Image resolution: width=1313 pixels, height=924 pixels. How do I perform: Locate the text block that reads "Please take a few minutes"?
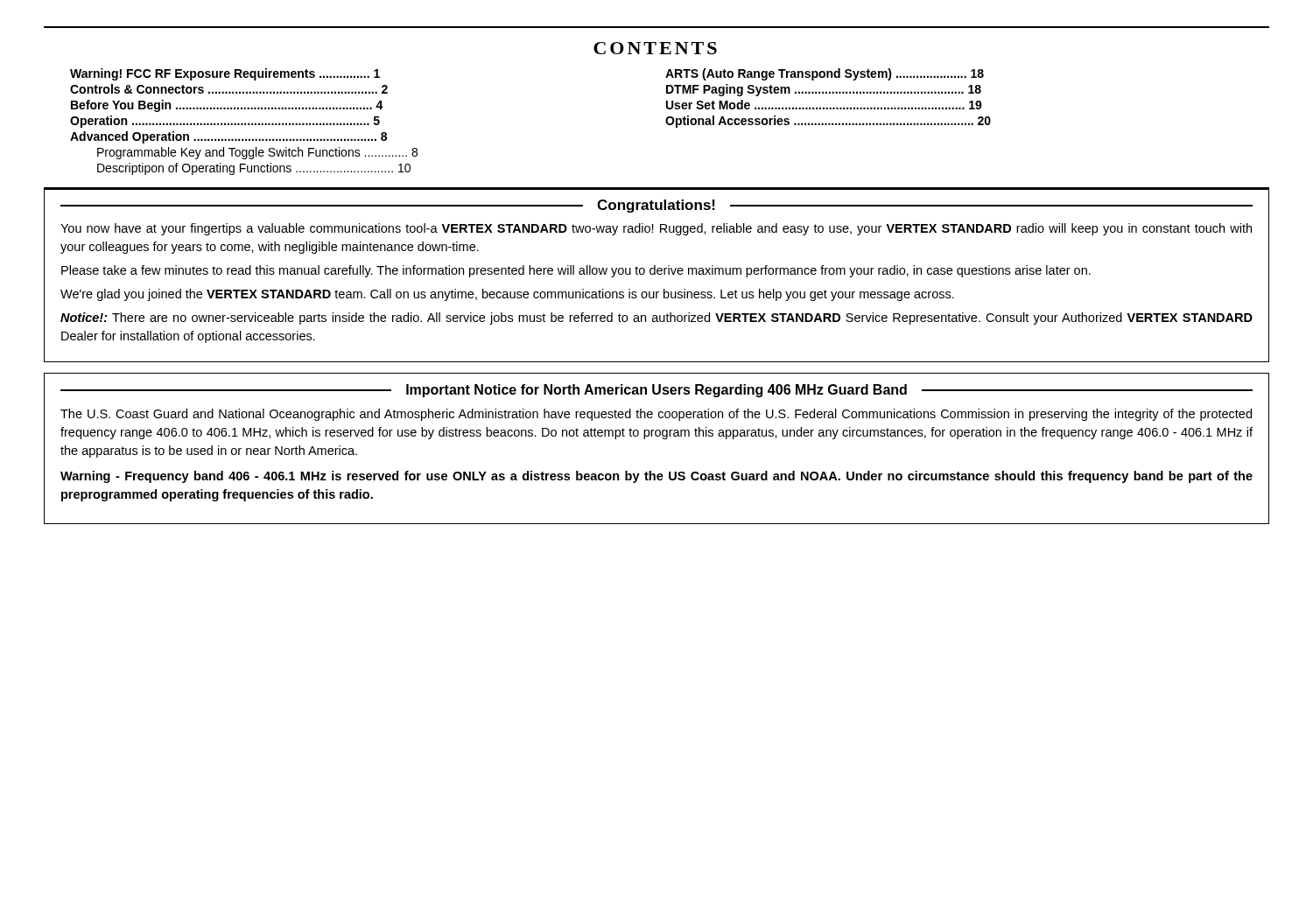[x=656, y=271]
